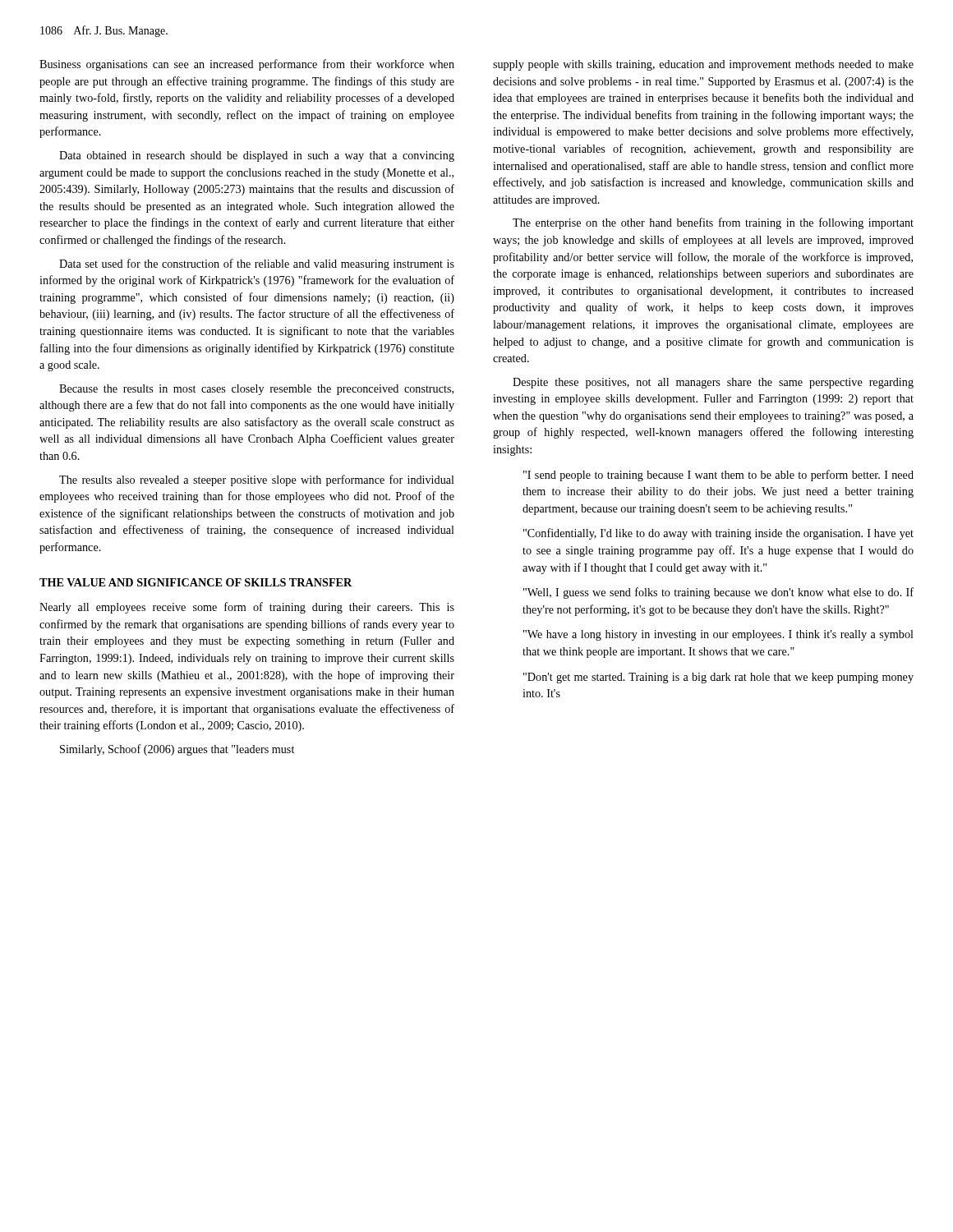Image resolution: width=953 pixels, height=1232 pixels.
Task: Point to the block beginning "Similarly, Schoof (2006) argues"
Action: click(247, 749)
